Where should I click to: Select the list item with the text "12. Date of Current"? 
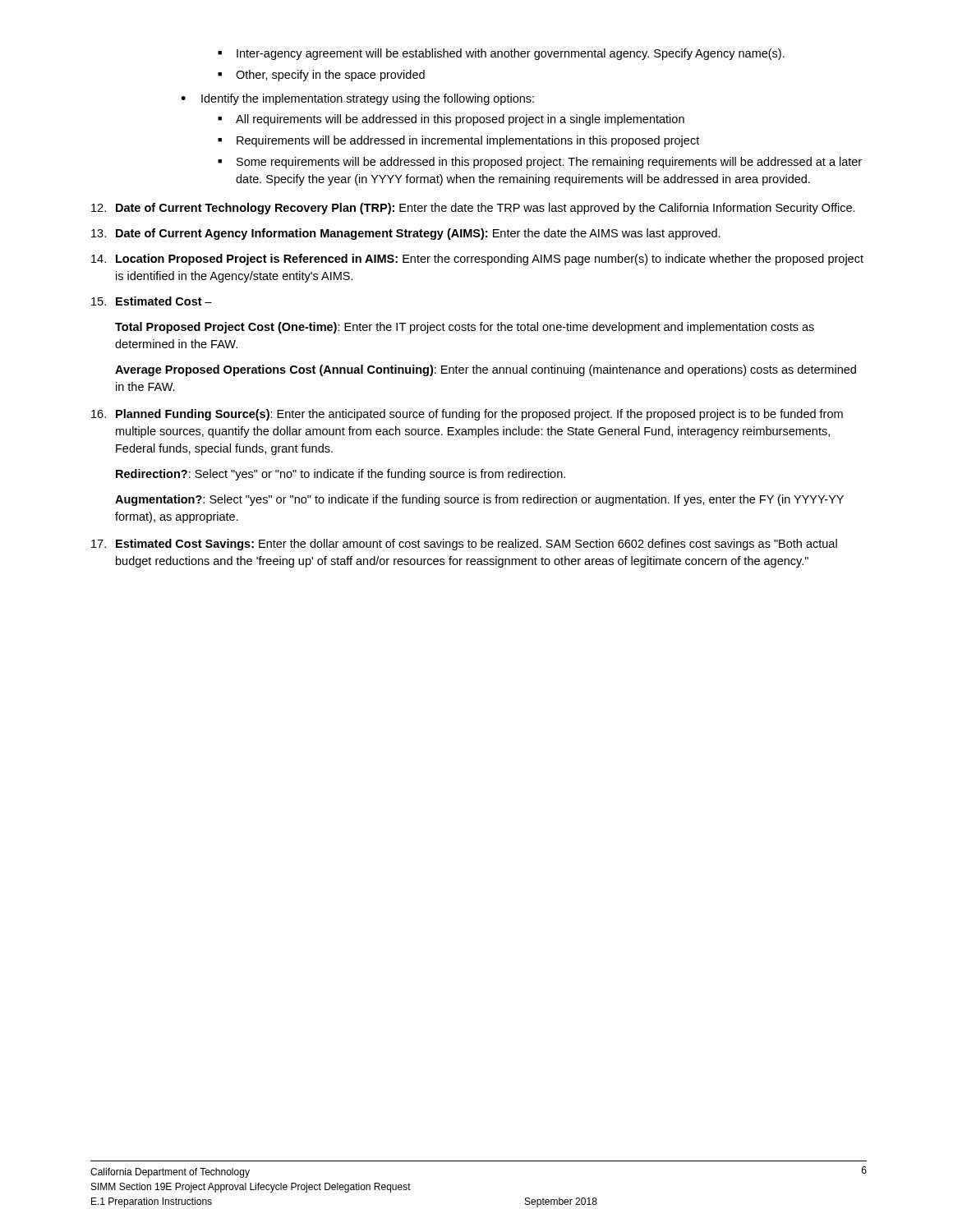tap(479, 208)
